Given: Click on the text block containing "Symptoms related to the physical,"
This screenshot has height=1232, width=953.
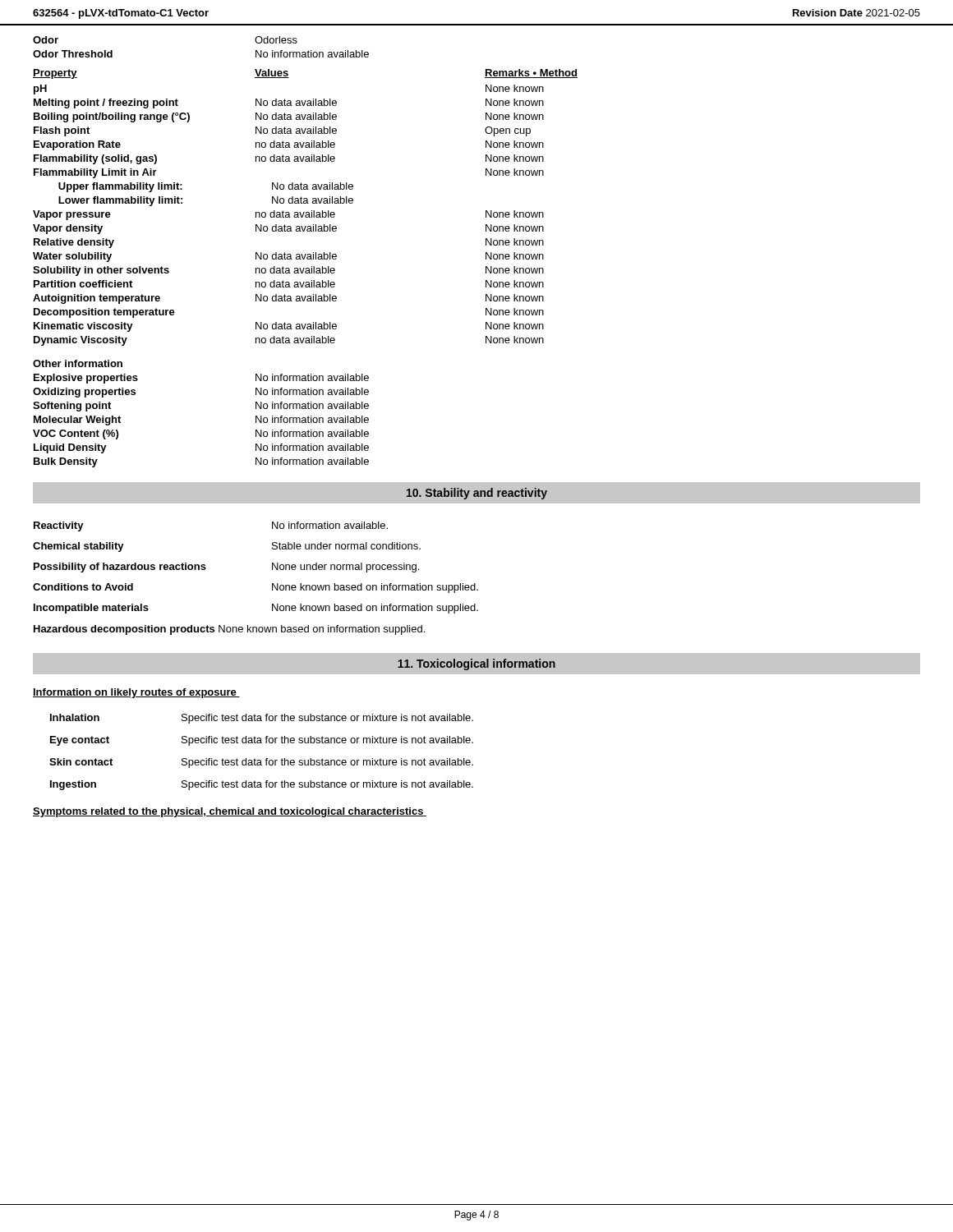Looking at the screenshot, I should pyautogui.click(x=230, y=811).
